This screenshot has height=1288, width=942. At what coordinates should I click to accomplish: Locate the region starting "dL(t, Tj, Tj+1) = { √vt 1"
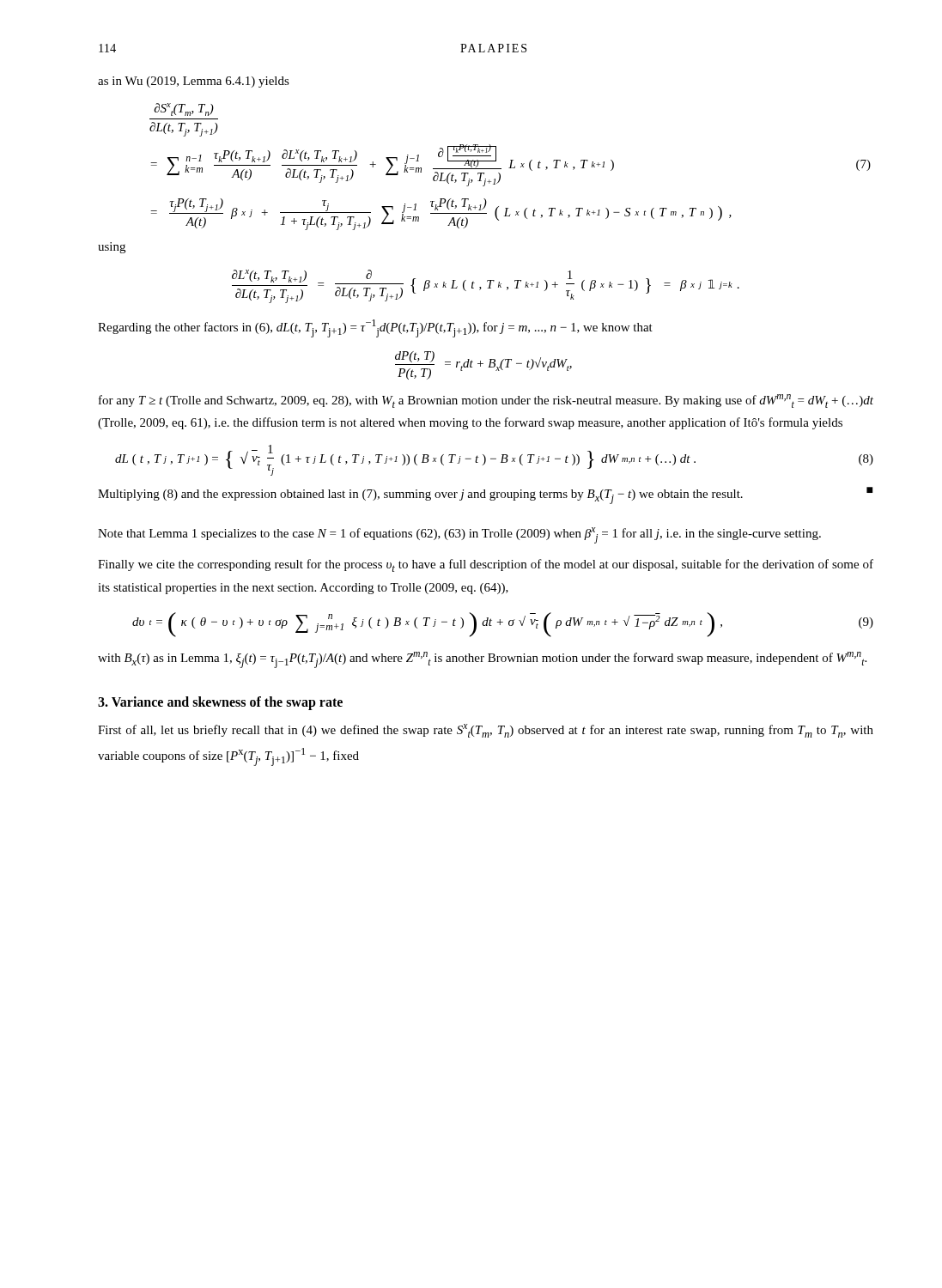coord(486,459)
